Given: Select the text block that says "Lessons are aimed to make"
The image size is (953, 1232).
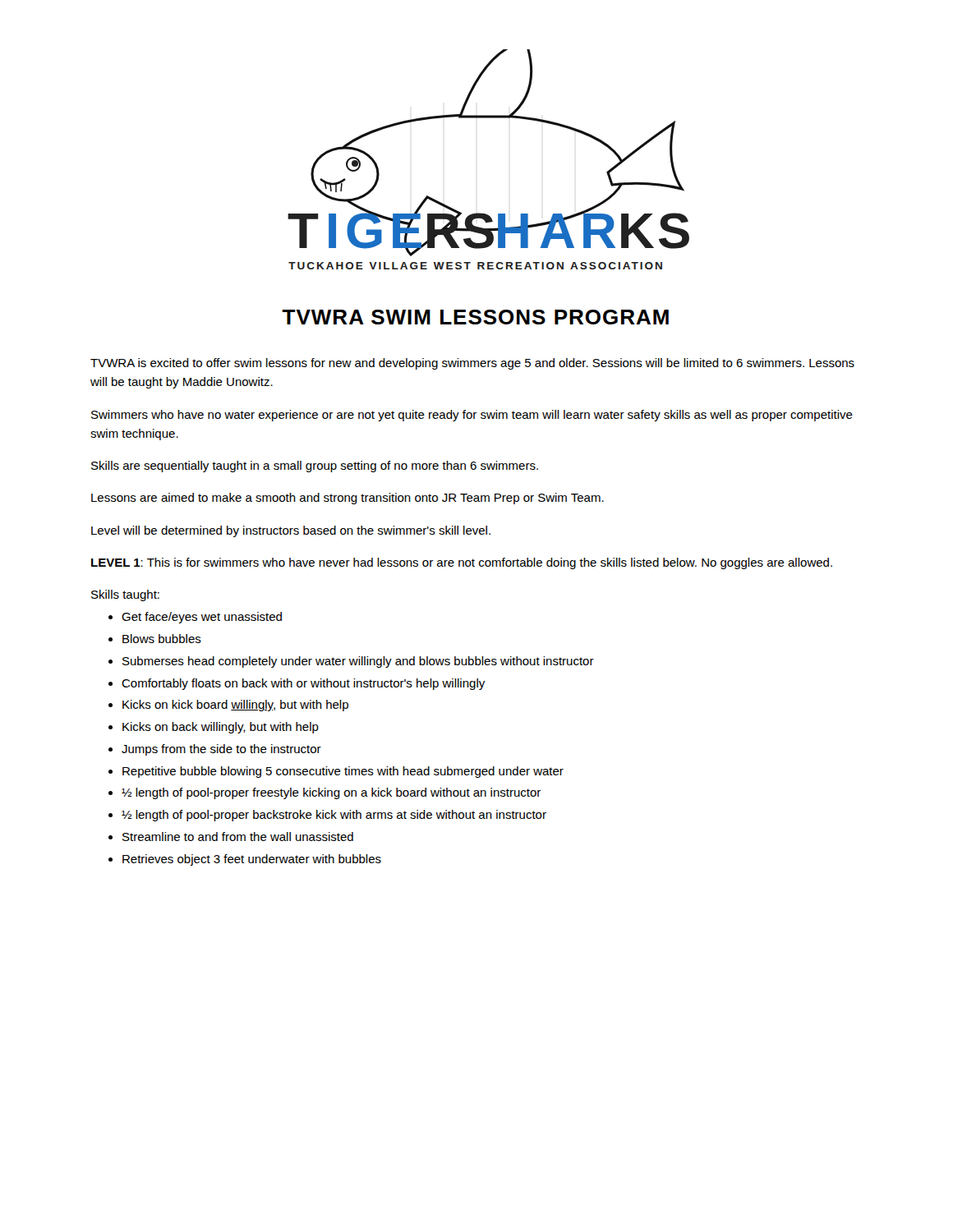Looking at the screenshot, I should tap(347, 498).
